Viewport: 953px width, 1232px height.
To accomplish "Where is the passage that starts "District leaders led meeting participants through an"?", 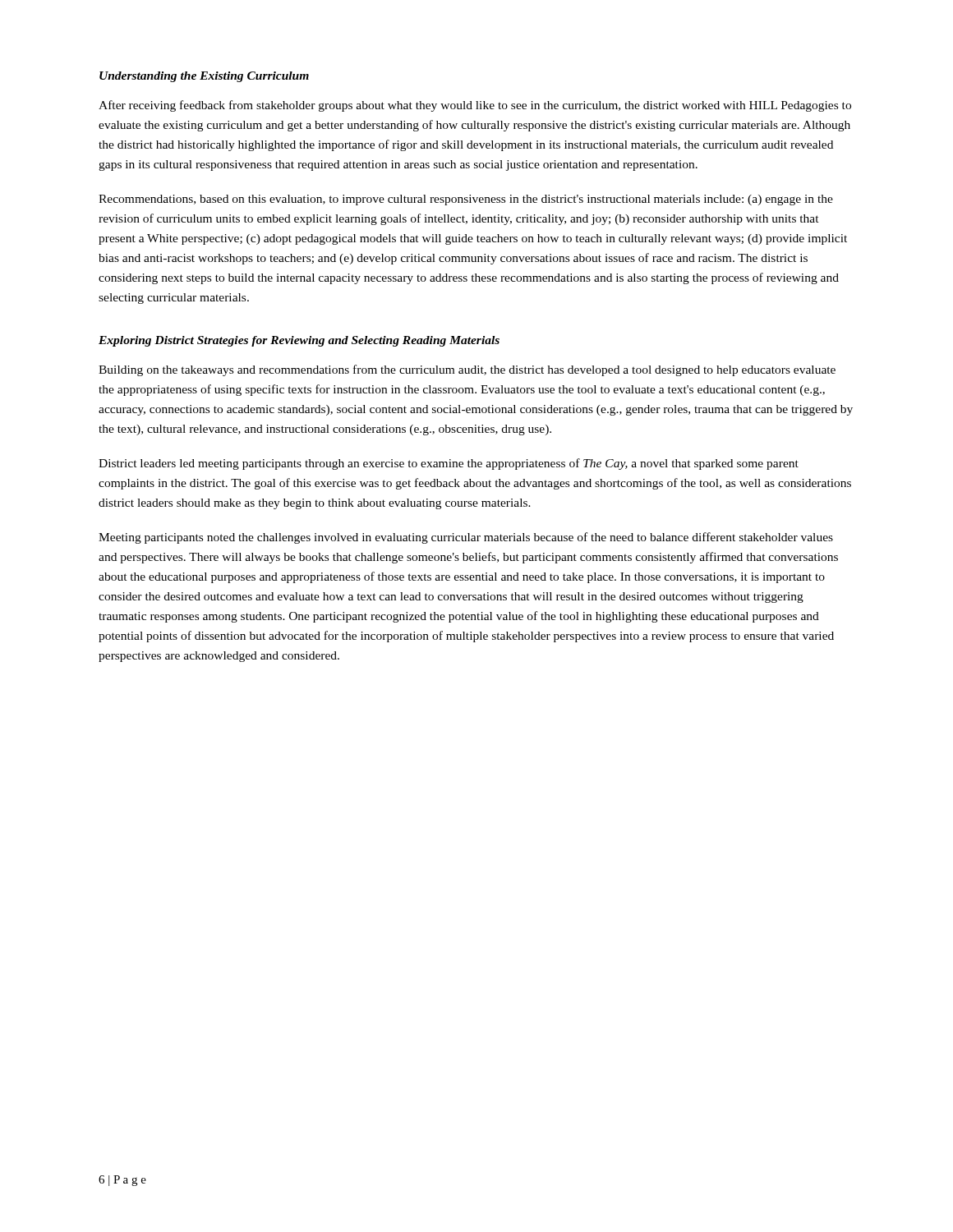I will tap(475, 483).
